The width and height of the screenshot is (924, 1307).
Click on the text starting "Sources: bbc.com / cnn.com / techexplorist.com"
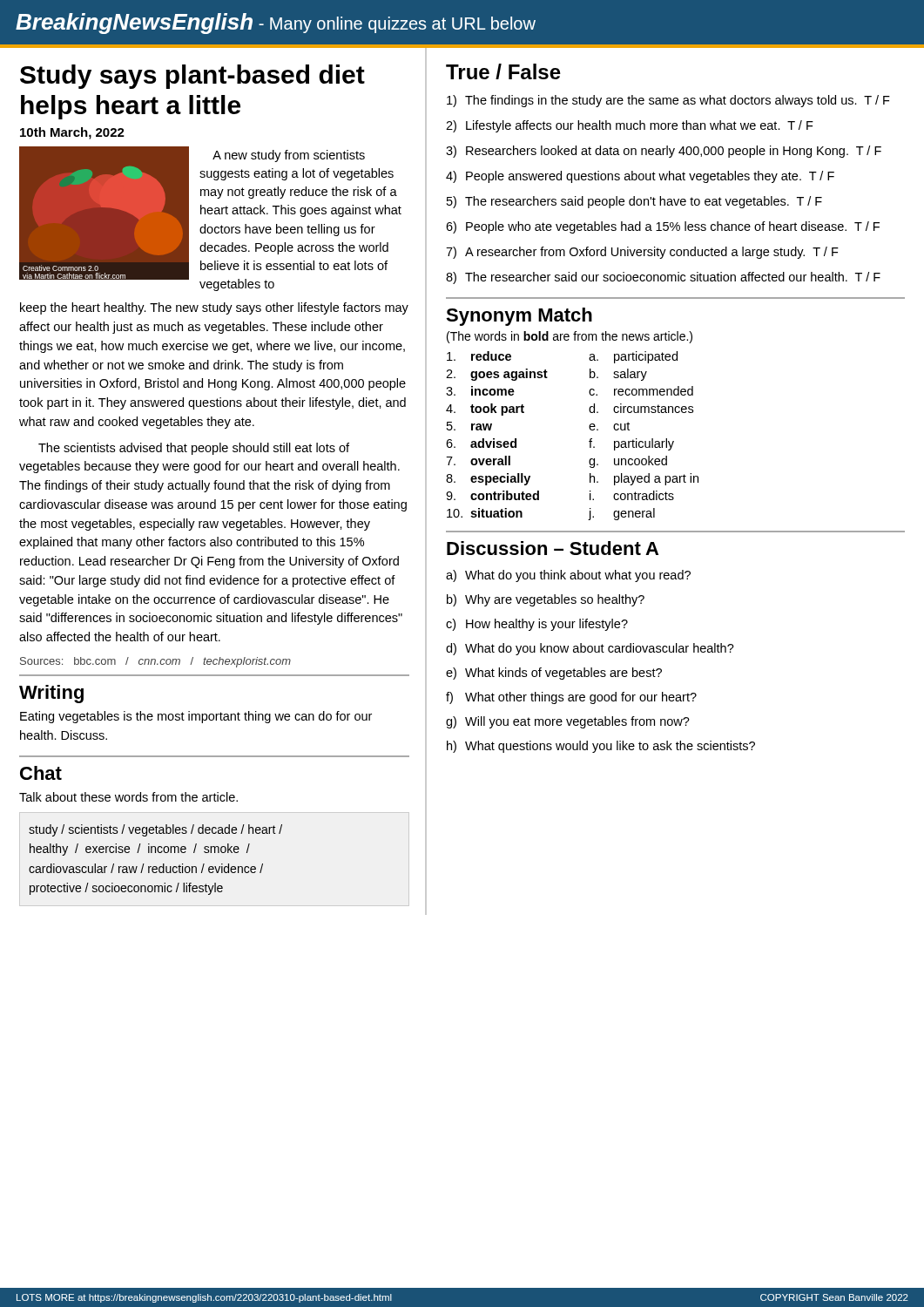coord(155,661)
